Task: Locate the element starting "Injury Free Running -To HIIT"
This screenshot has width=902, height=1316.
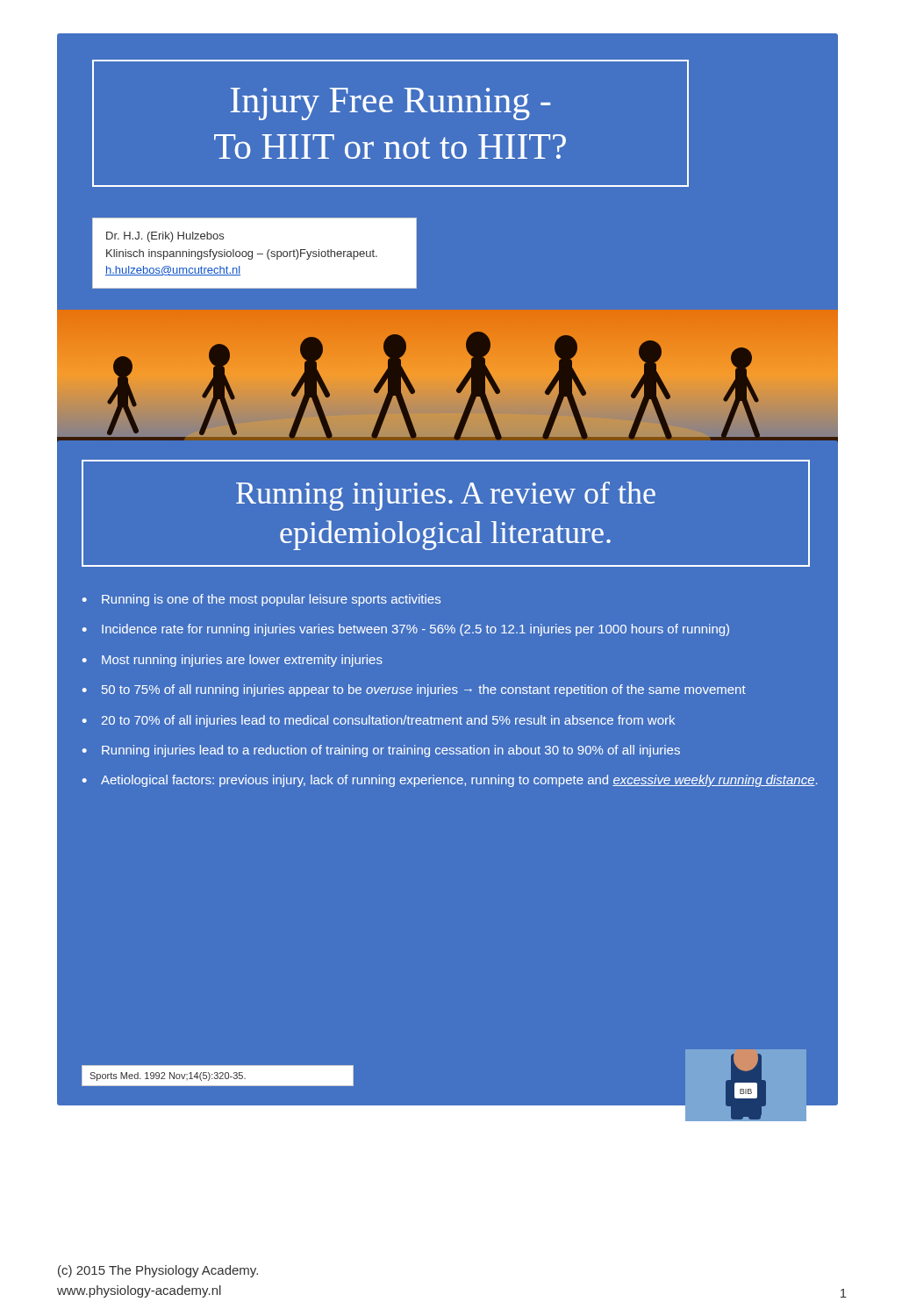Action: coord(390,123)
